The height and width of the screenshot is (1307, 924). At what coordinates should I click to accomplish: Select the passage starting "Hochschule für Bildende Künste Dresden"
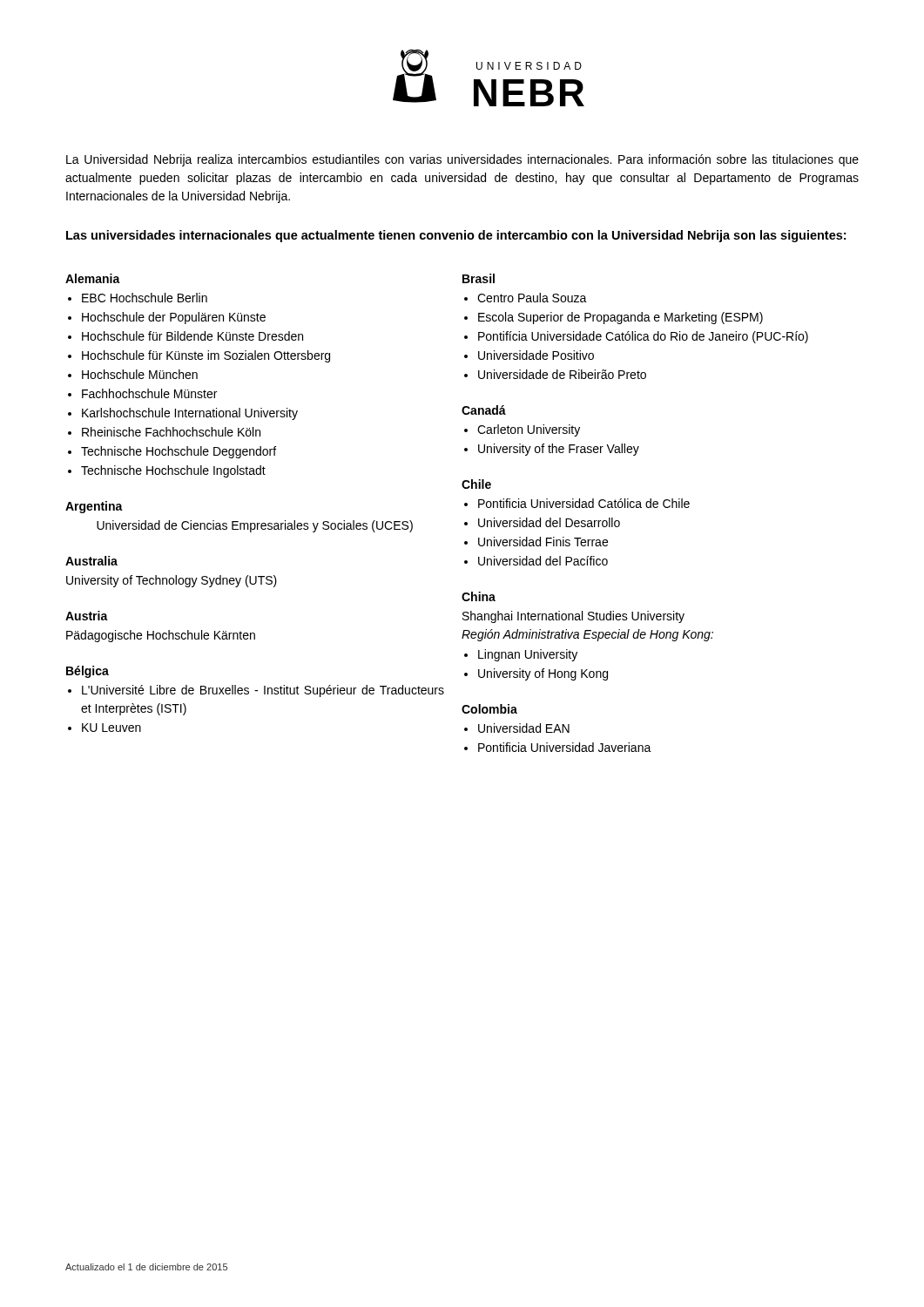[x=193, y=336]
